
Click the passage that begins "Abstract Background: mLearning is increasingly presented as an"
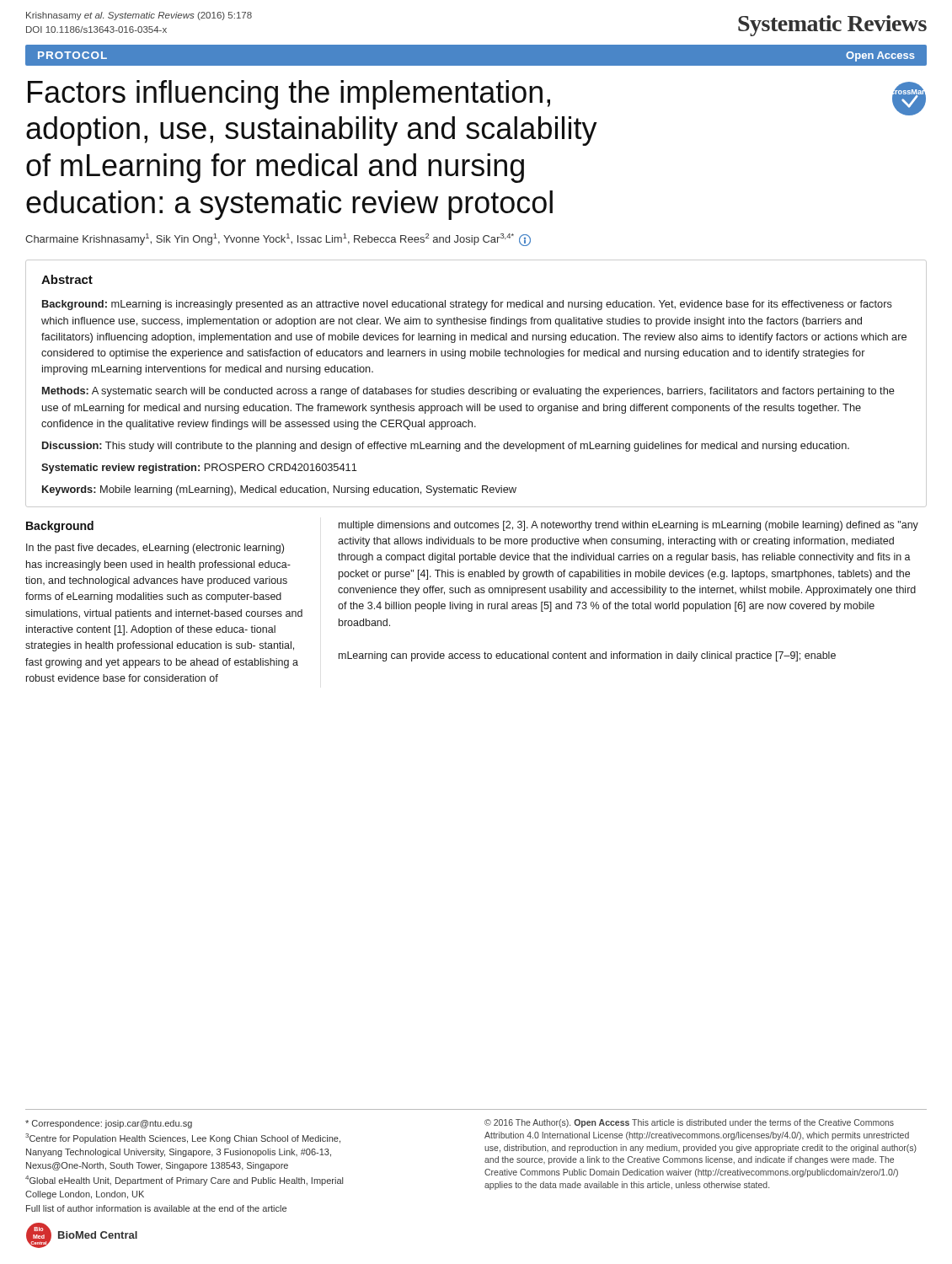[x=476, y=384]
